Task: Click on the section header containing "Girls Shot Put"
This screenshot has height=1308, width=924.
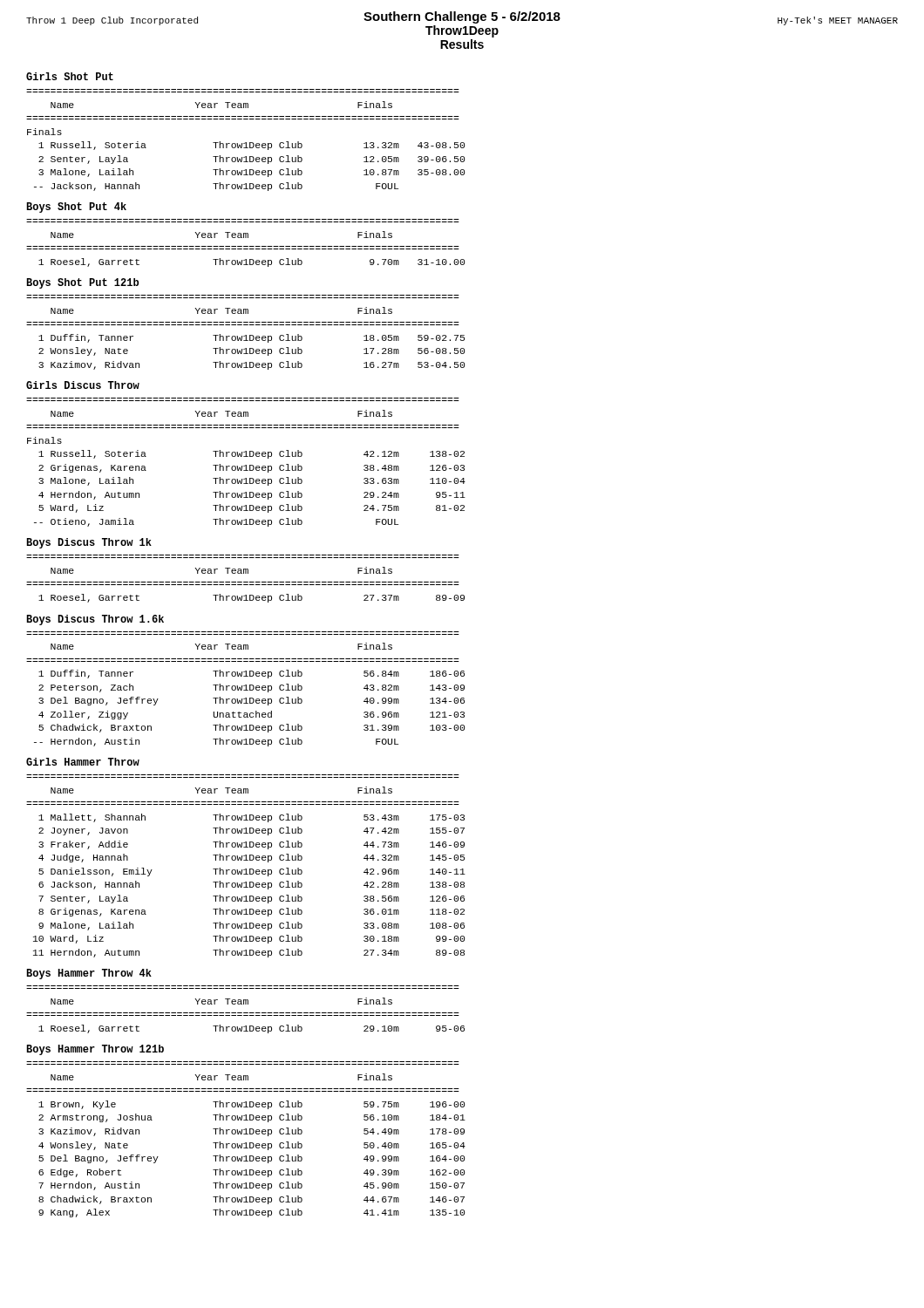Action: pyautogui.click(x=70, y=78)
